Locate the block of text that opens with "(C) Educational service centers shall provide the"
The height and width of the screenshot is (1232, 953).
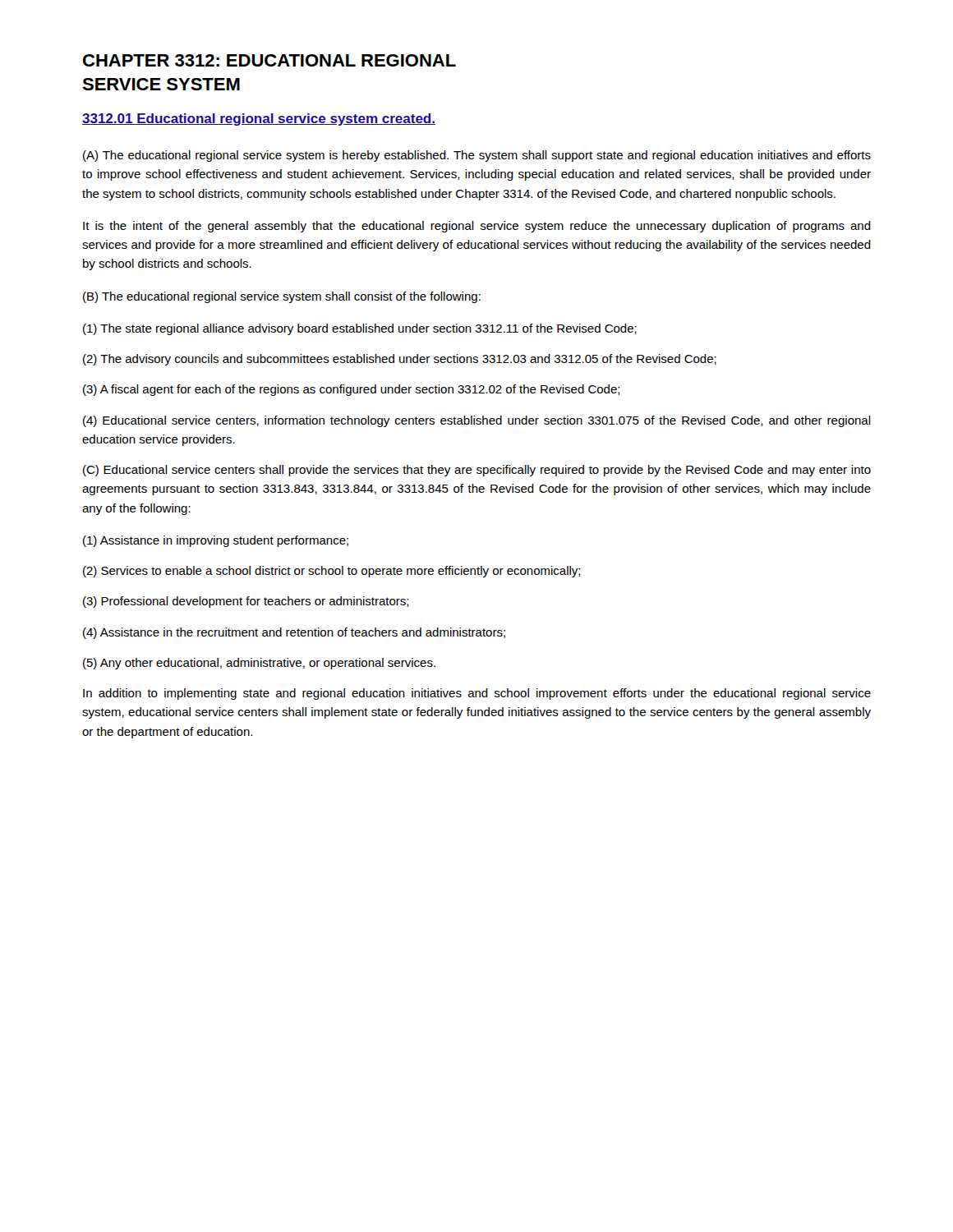click(x=476, y=489)
